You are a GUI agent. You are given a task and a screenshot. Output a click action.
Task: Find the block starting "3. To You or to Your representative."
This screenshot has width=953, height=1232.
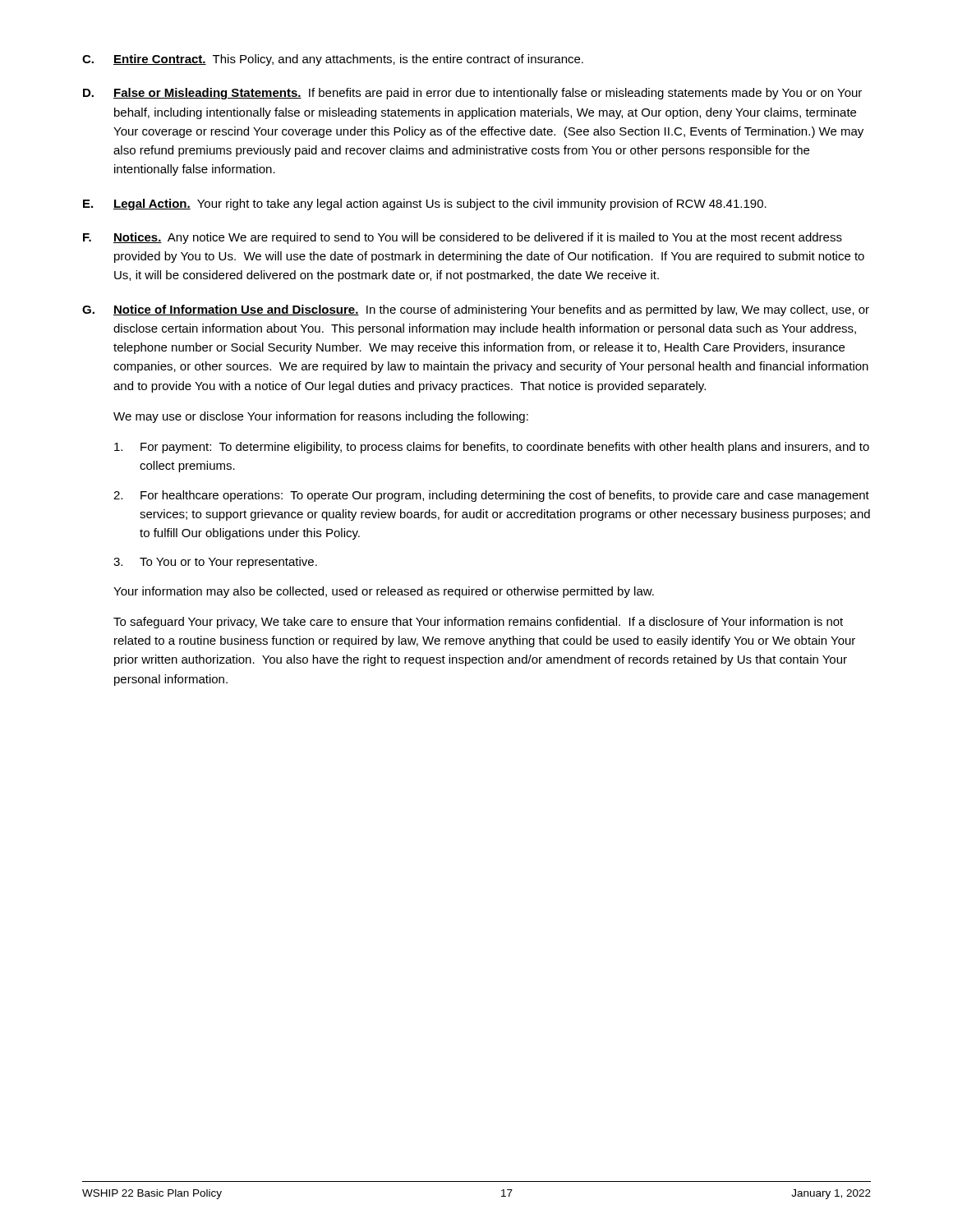215,563
